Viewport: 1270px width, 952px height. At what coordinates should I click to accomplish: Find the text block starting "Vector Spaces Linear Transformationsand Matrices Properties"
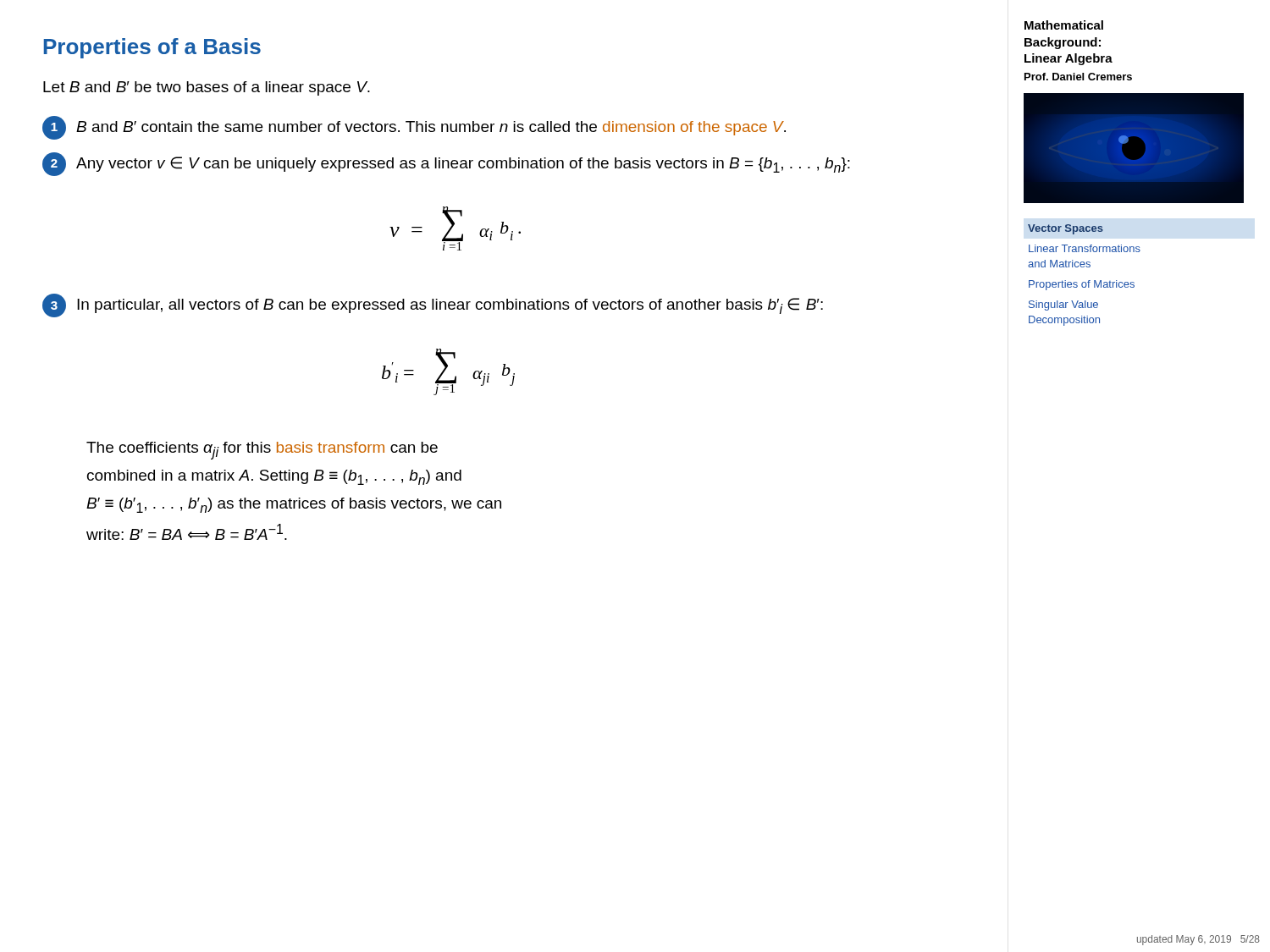pyautogui.click(x=1139, y=274)
